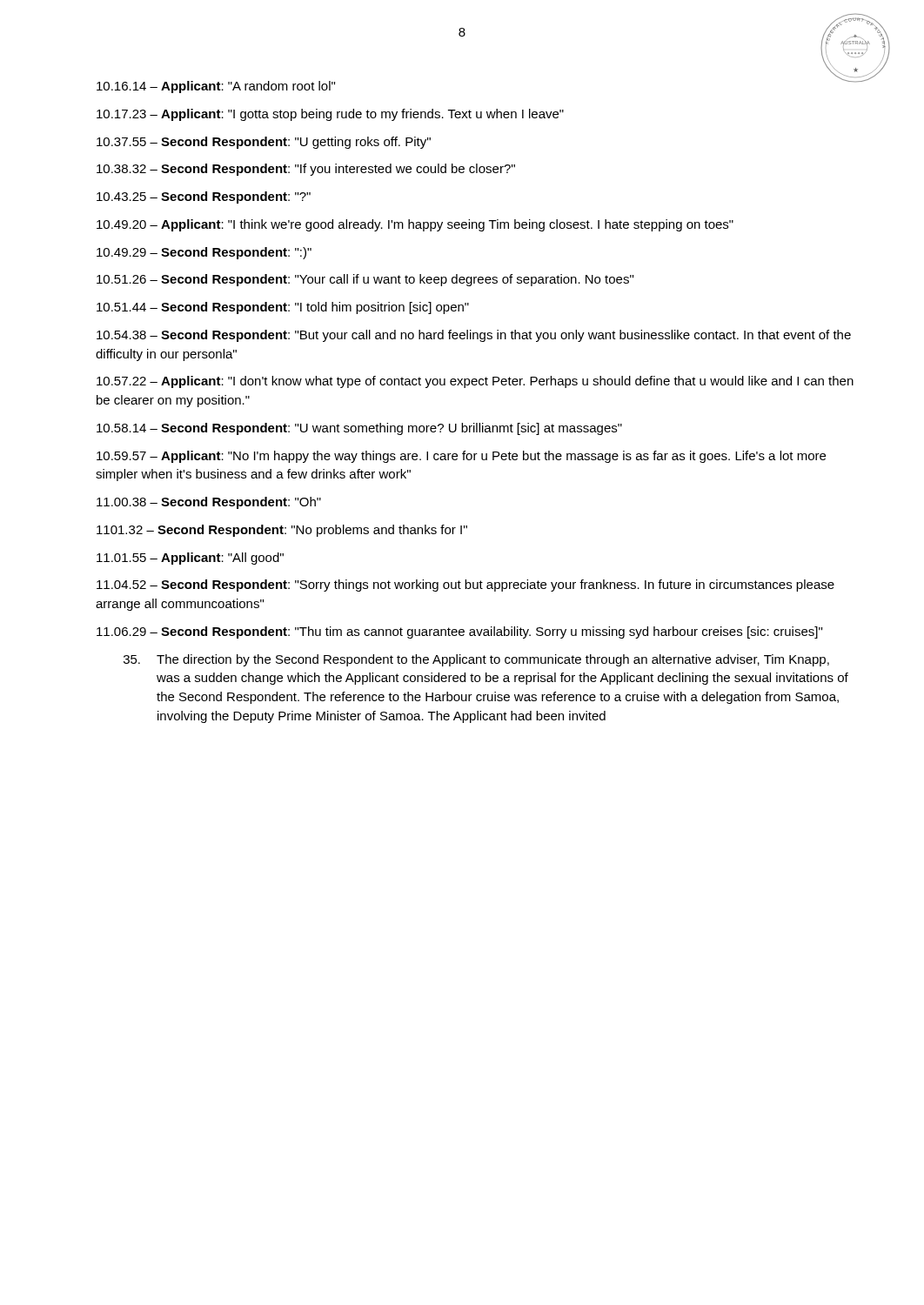Viewport: 924px width, 1305px height.
Task: Navigate to the text starting "10.49.29 – Second Respondent: ":)""
Action: [204, 253]
